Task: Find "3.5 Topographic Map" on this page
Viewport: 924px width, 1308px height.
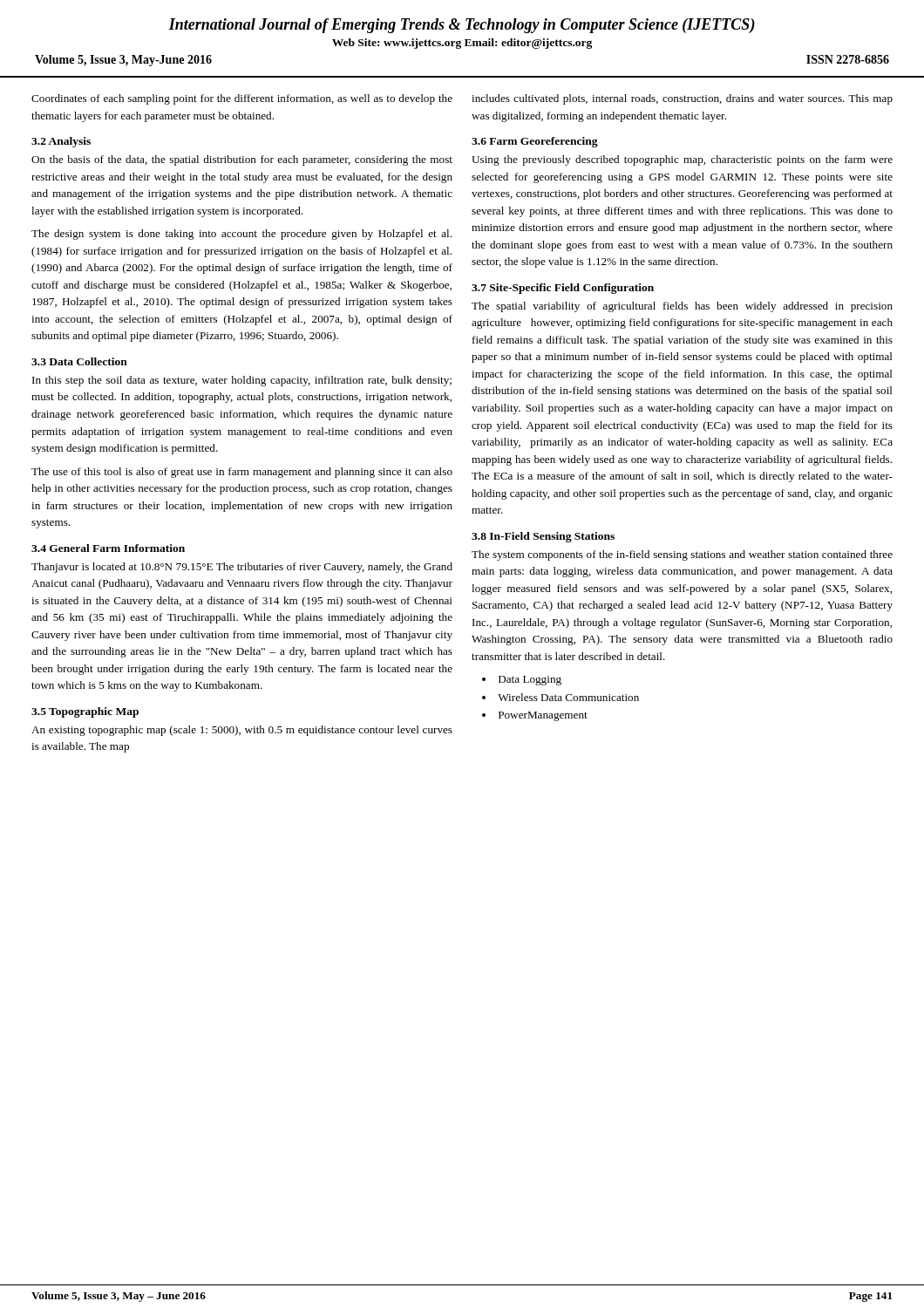Action: (85, 711)
